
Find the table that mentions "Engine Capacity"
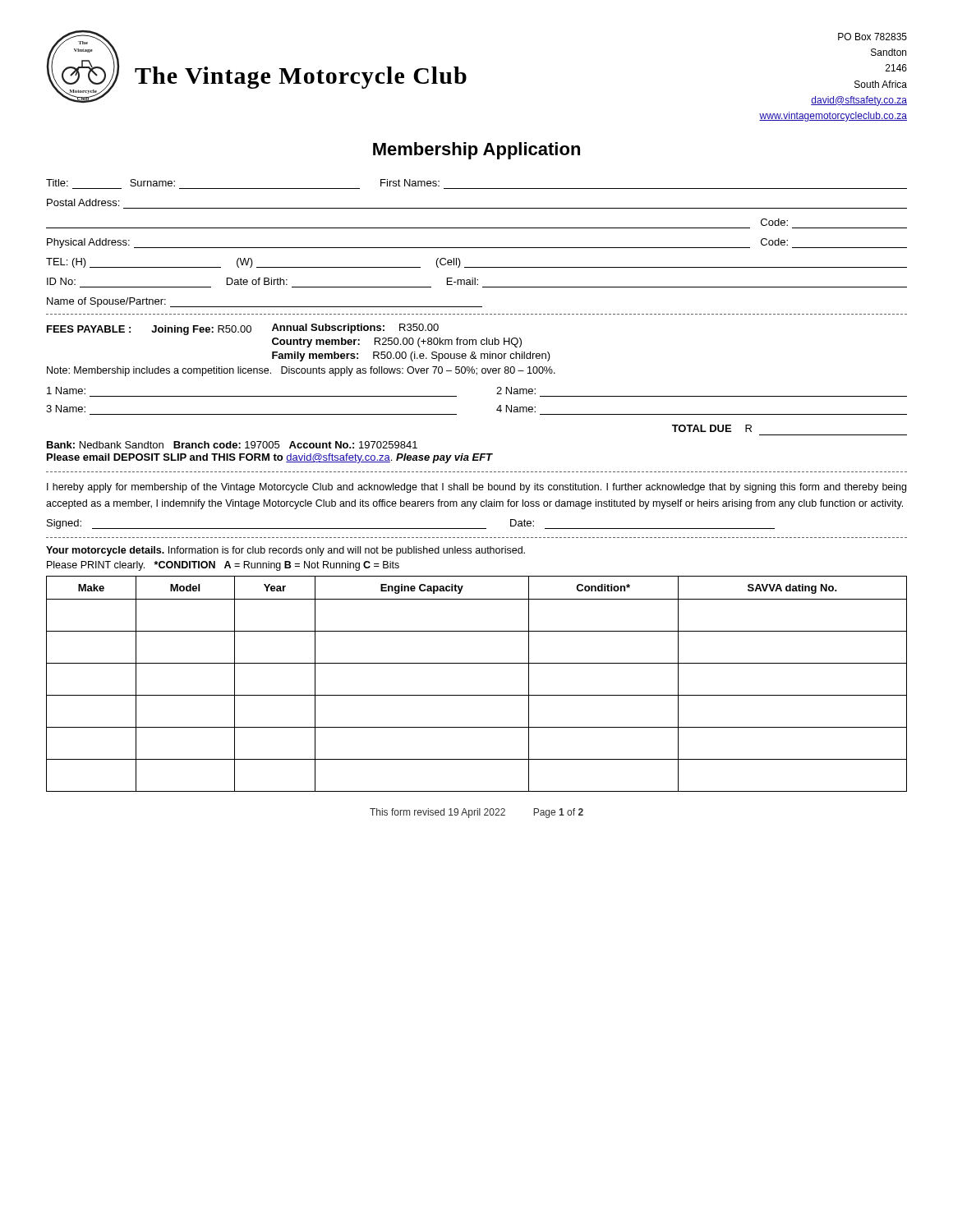(476, 684)
